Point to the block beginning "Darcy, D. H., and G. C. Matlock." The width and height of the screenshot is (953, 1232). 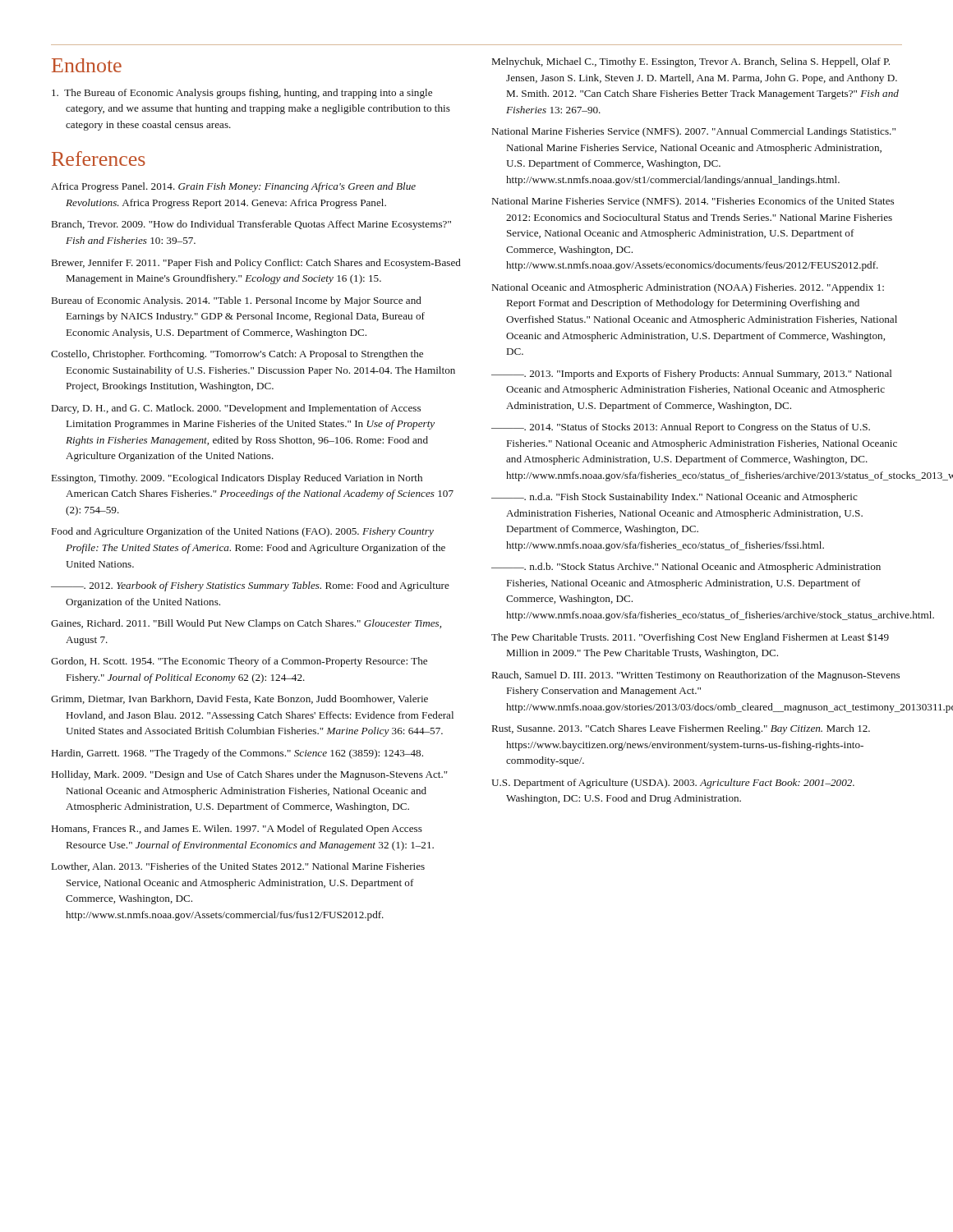point(243,432)
